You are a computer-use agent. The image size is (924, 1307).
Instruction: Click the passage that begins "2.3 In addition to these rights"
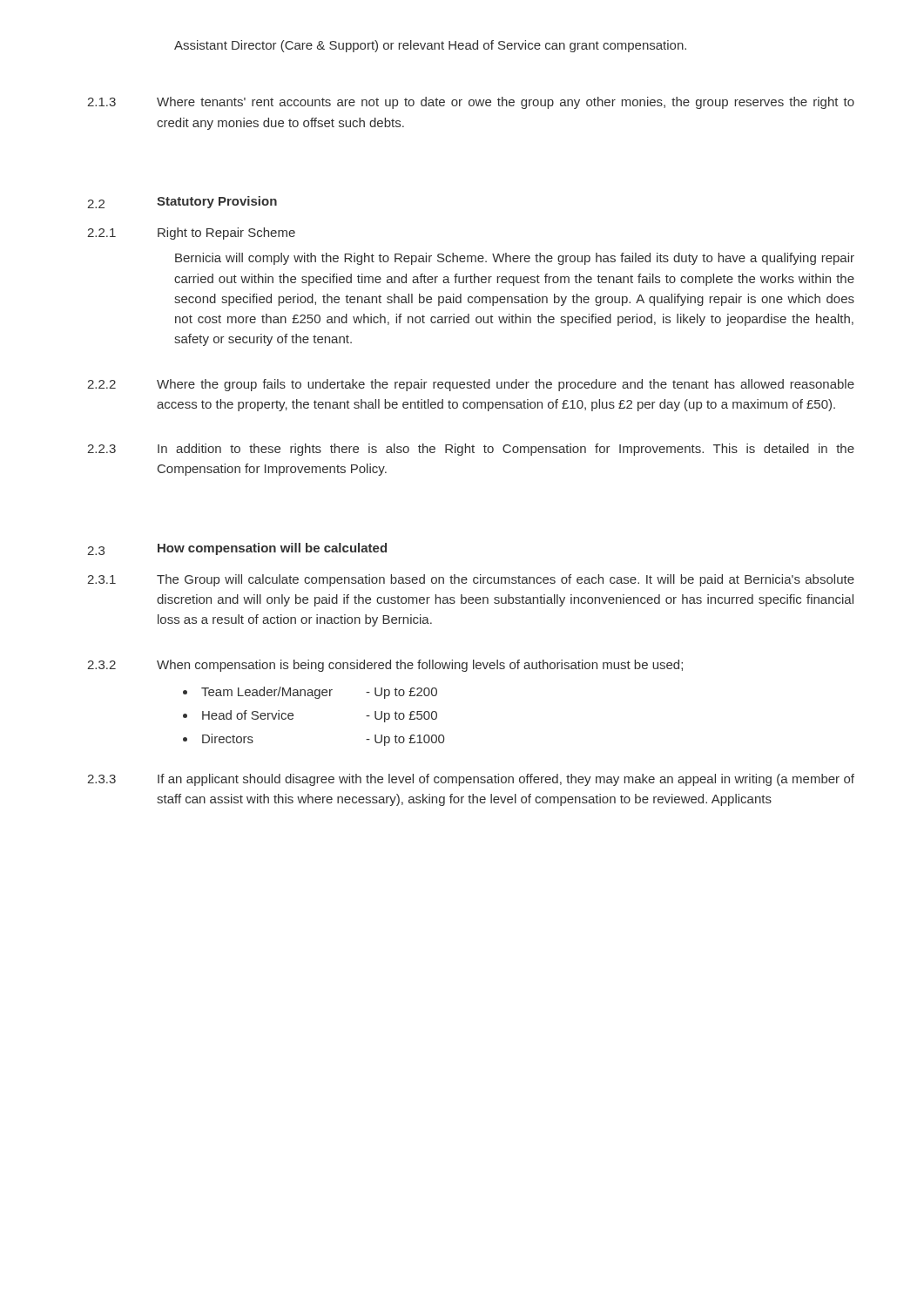471,458
